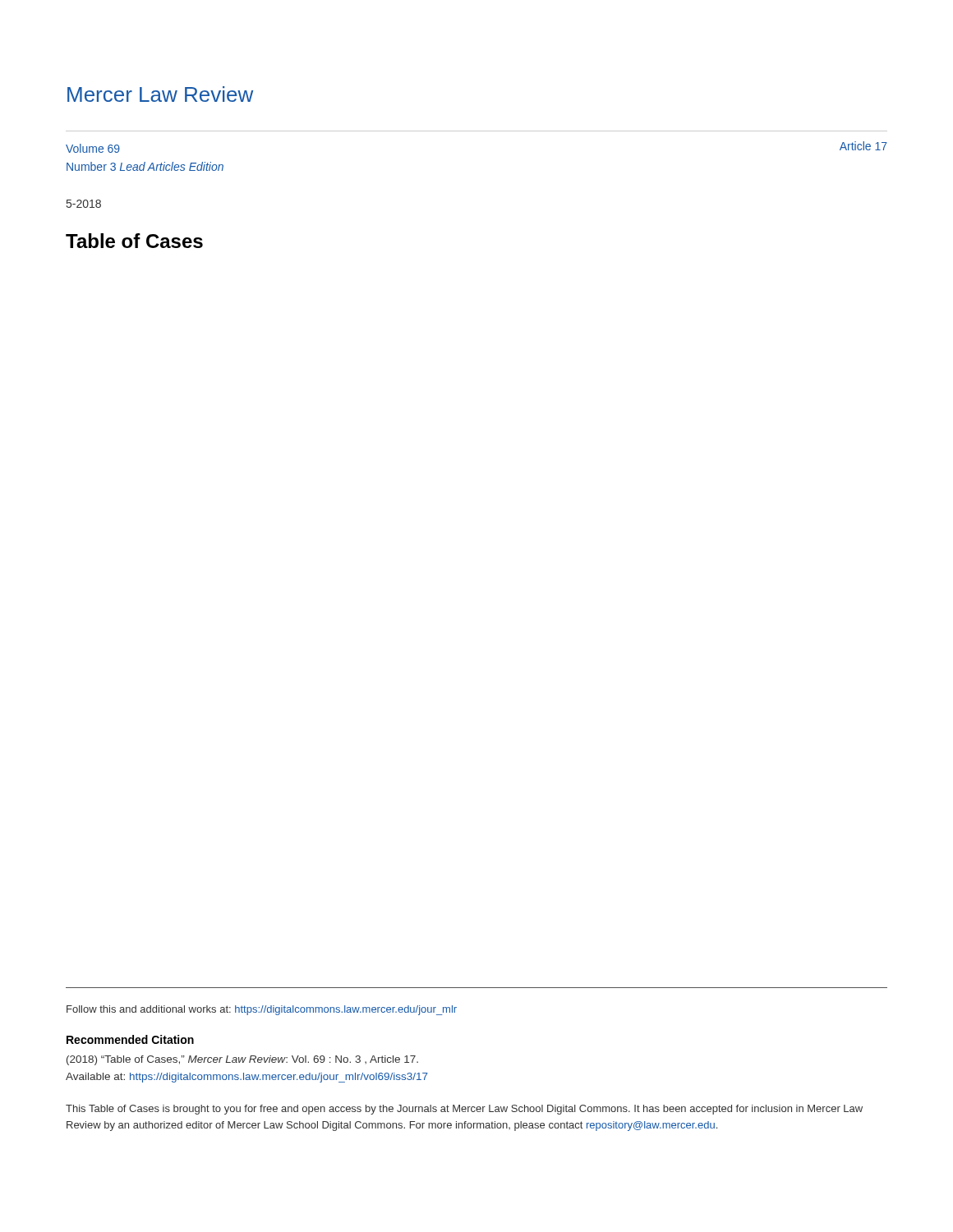Image resolution: width=953 pixels, height=1232 pixels.
Task: Locate the title that says "Mercer Law Review"
Action: (x=160, y=94)
